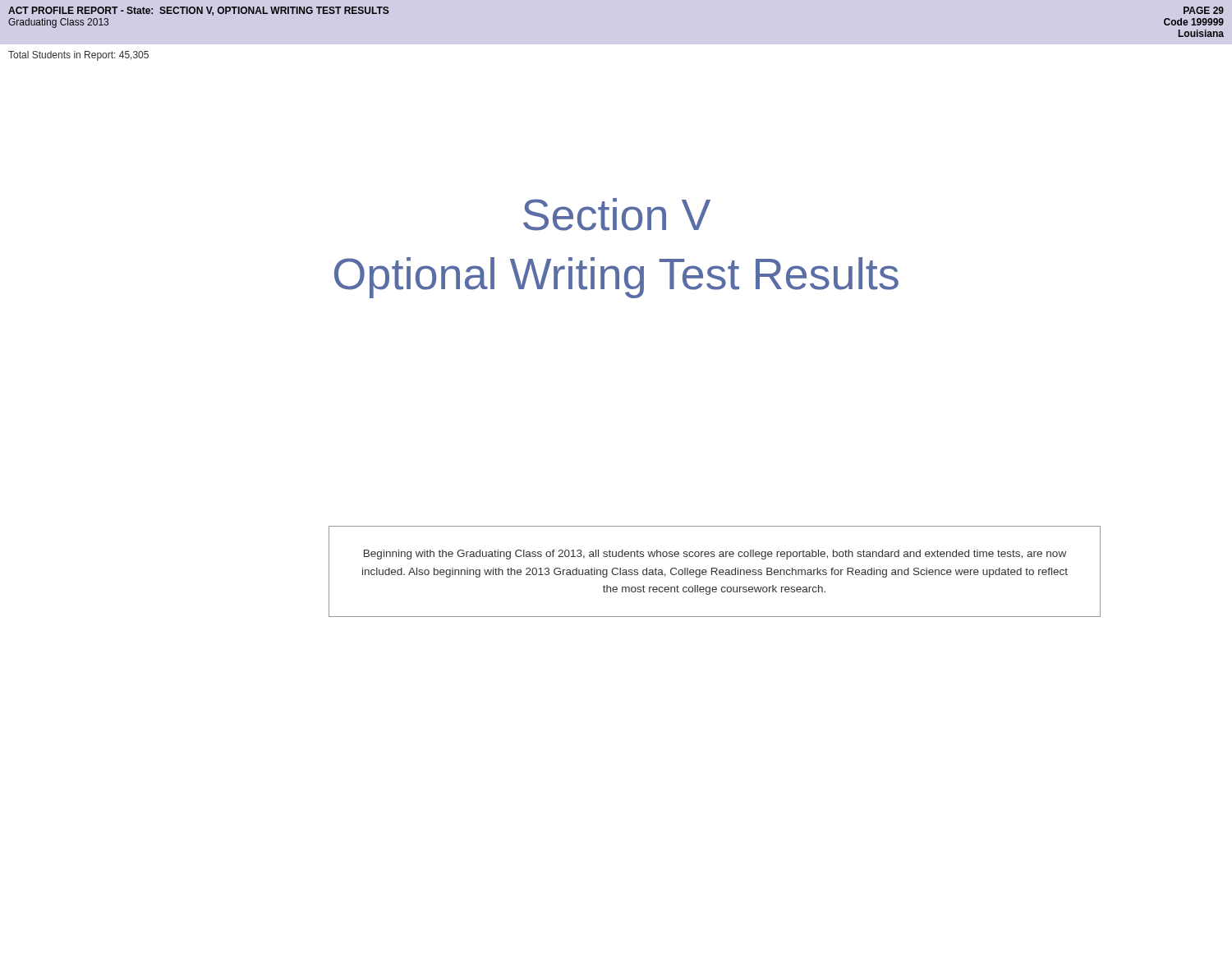Find the text that reads "Total Students in Report: 45,305"

[79, 55]
